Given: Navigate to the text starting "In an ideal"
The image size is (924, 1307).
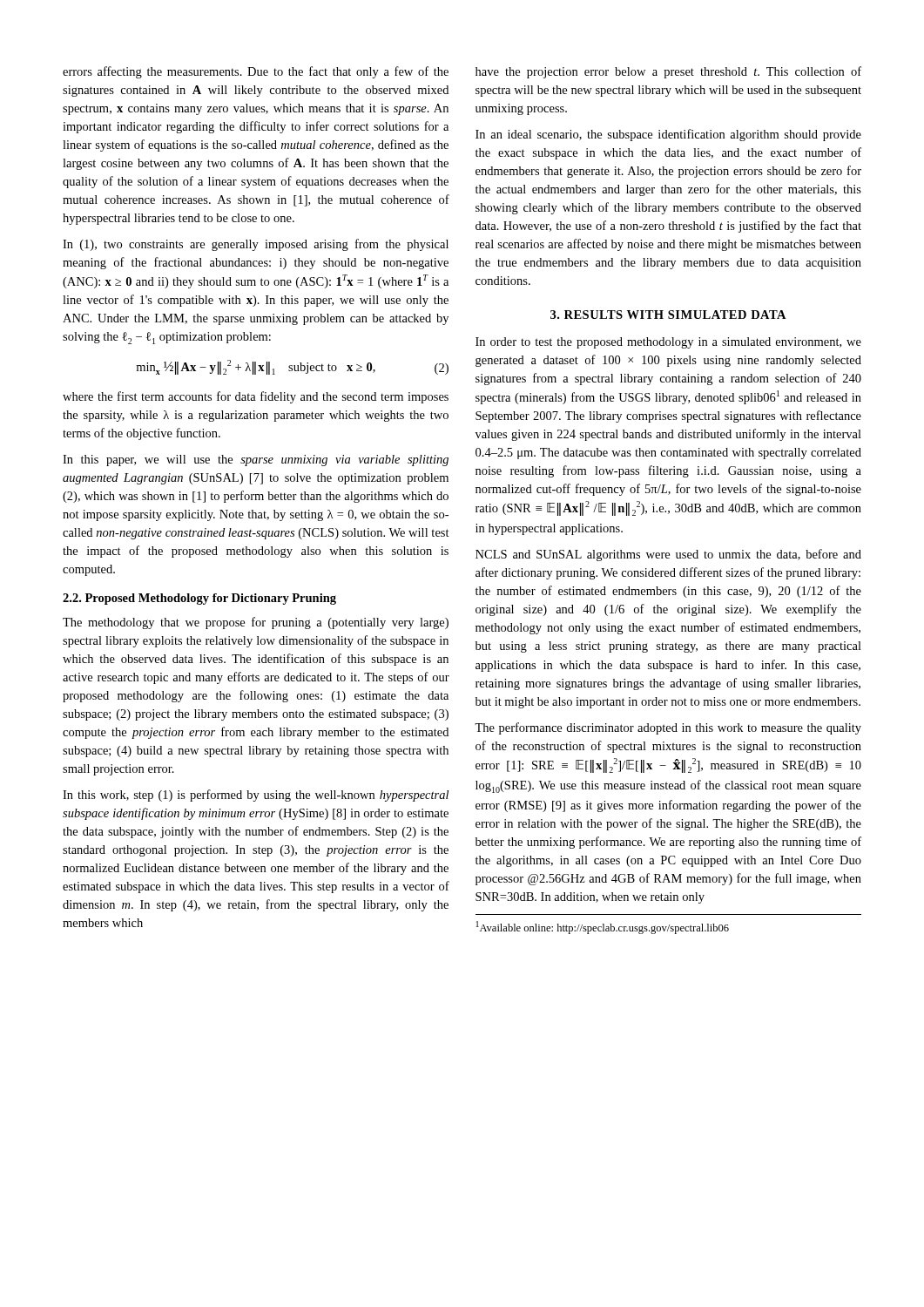Looking at the screenshot, I should coord(668,208).
